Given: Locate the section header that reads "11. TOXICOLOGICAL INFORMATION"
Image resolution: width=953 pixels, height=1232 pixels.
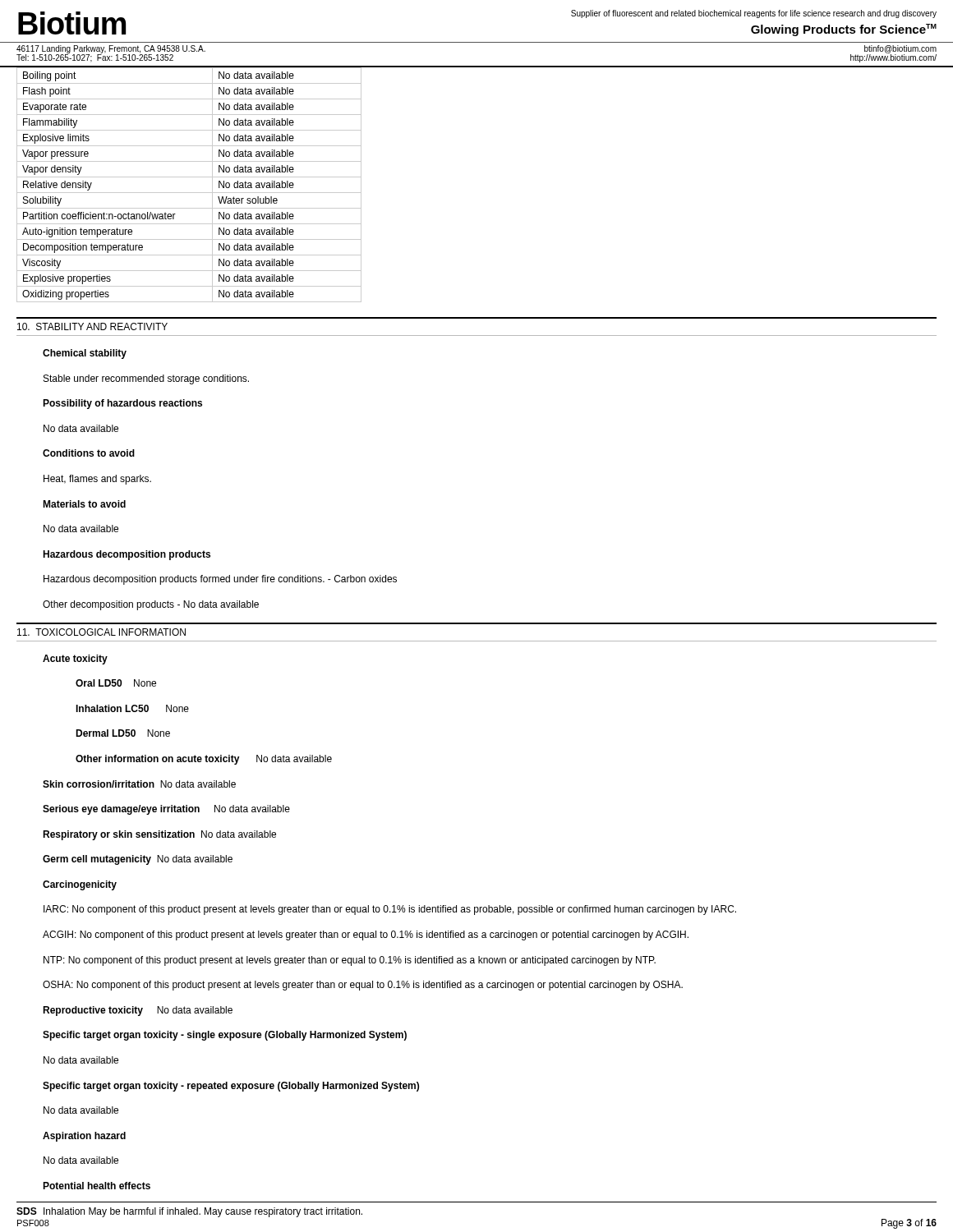Looking at the screenshot, I should 101,632.
